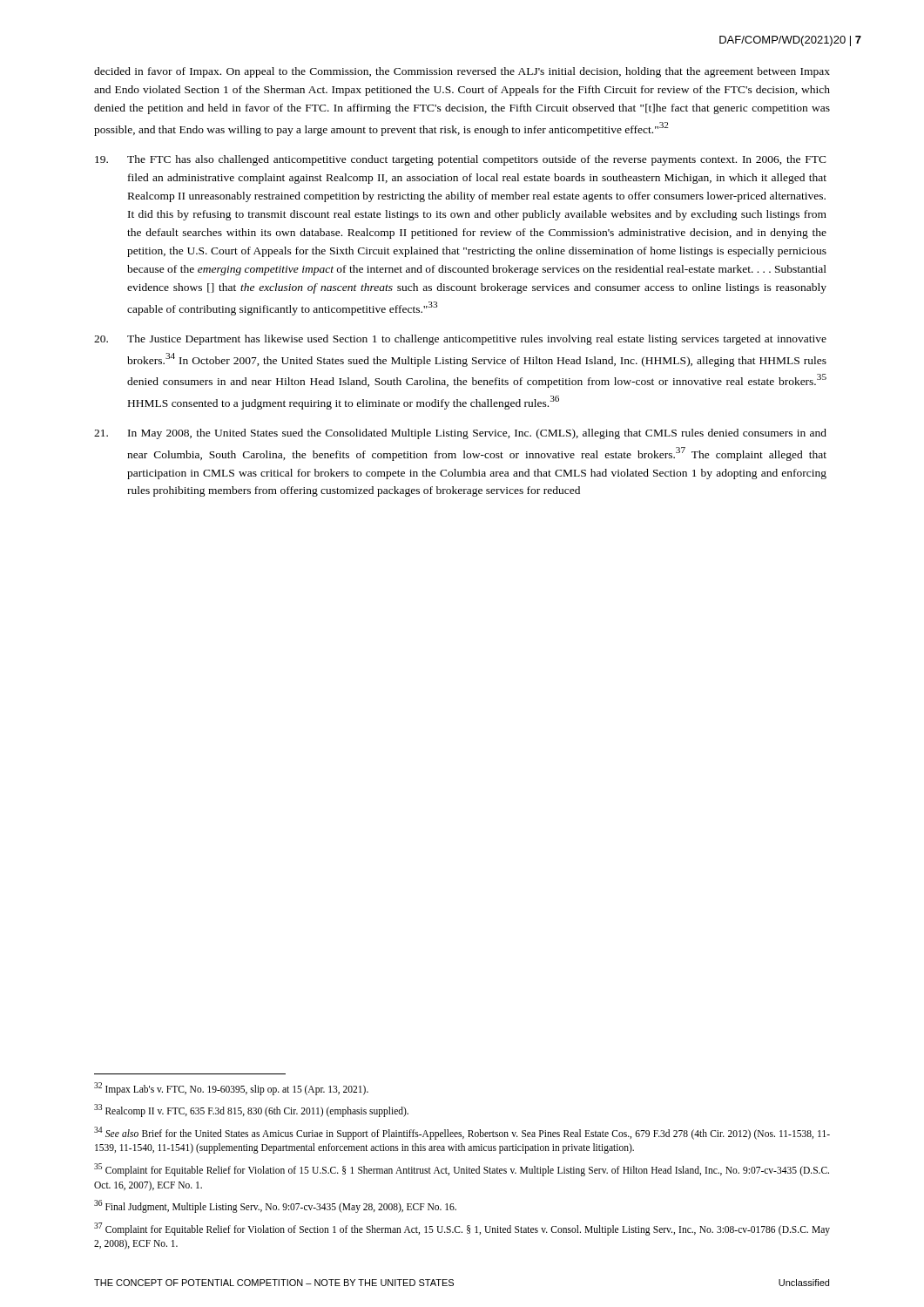Click the passage that begins "The FTC has also"
Viewport: 924px width, 1307px height.
point(462,234)
